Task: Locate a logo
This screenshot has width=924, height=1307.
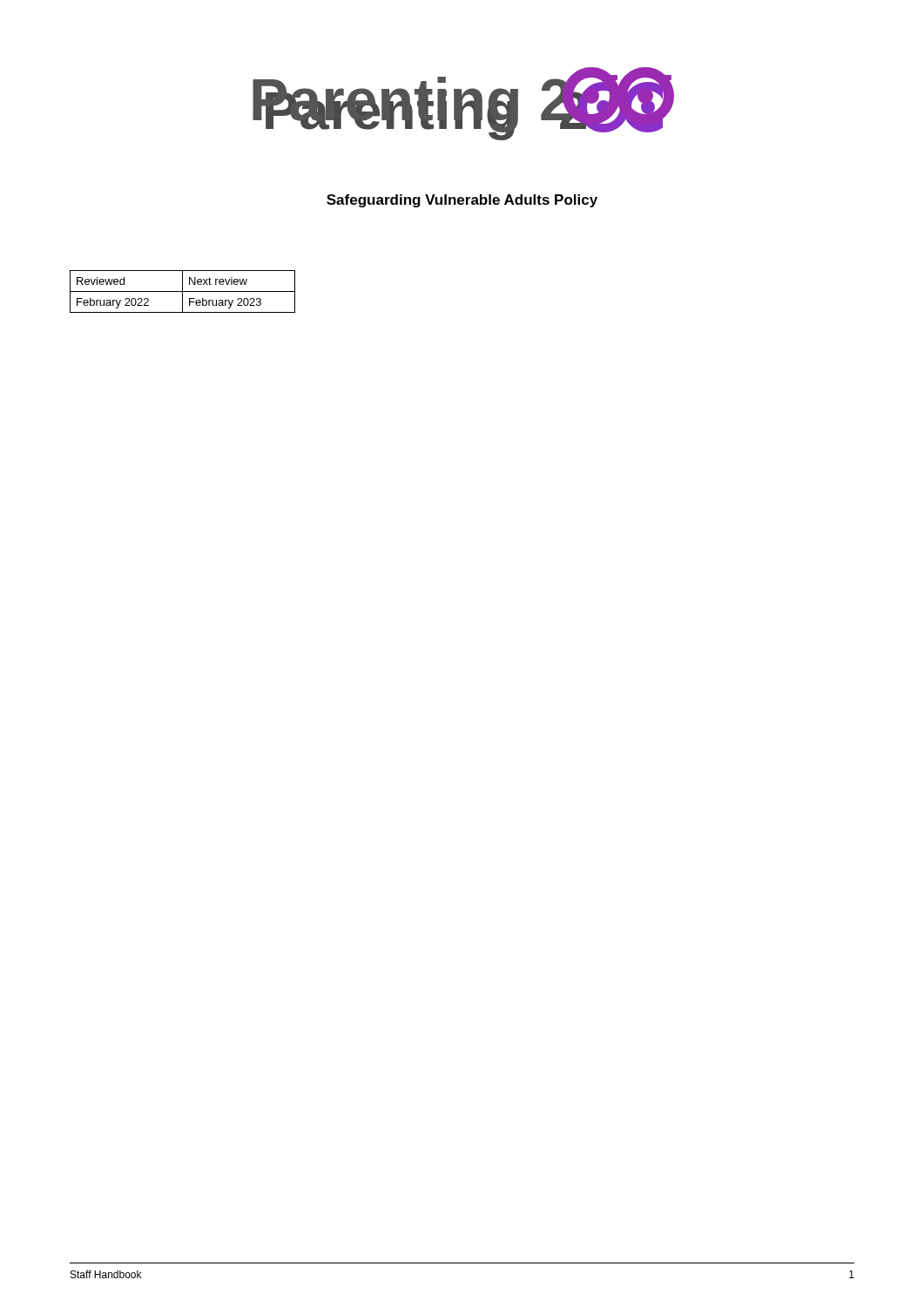Action: point(462,111)
